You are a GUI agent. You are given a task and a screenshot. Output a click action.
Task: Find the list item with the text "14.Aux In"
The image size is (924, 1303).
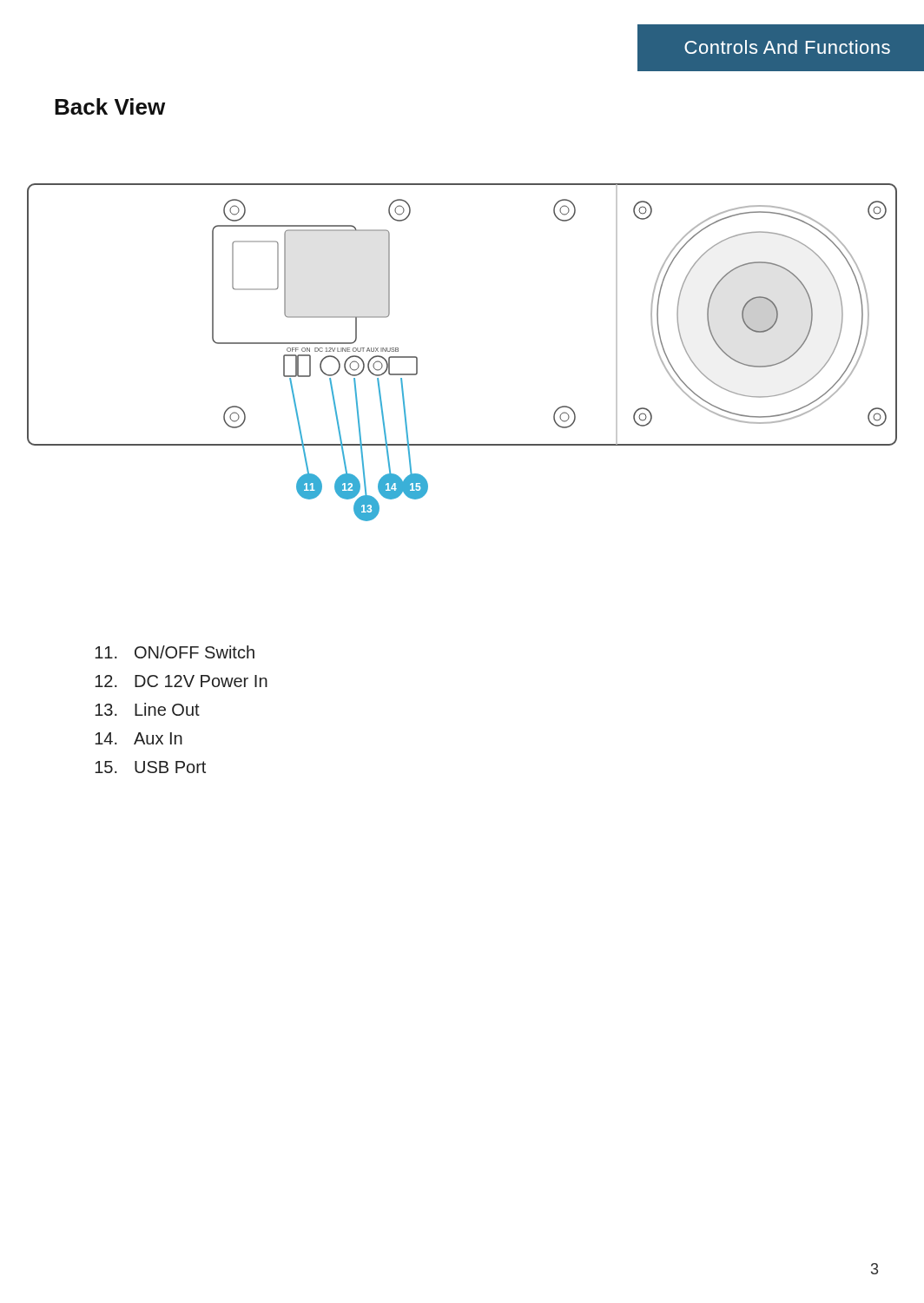(x=135, y=739)
